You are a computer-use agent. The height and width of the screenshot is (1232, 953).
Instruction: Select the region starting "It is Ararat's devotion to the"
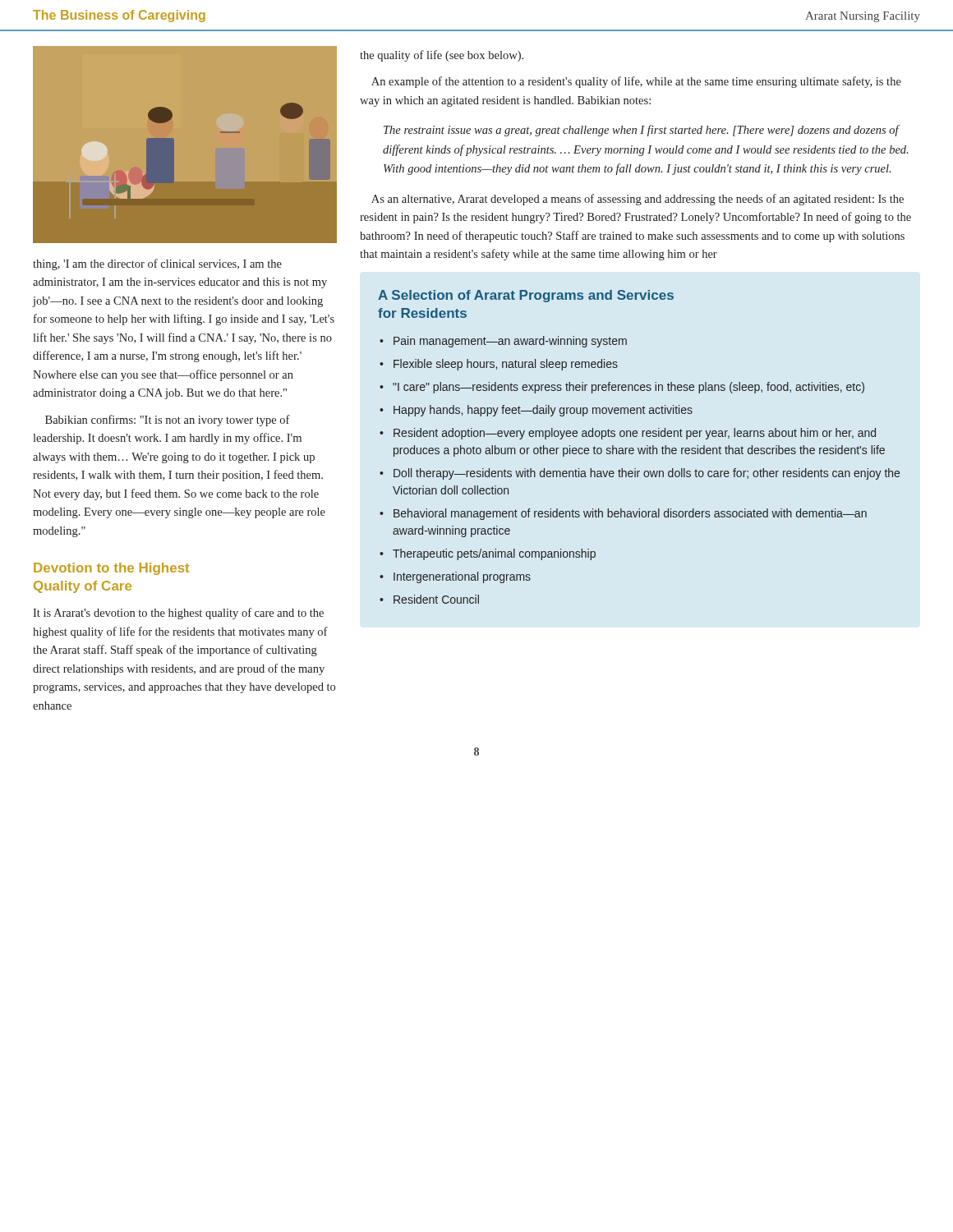tap(184, 659)
